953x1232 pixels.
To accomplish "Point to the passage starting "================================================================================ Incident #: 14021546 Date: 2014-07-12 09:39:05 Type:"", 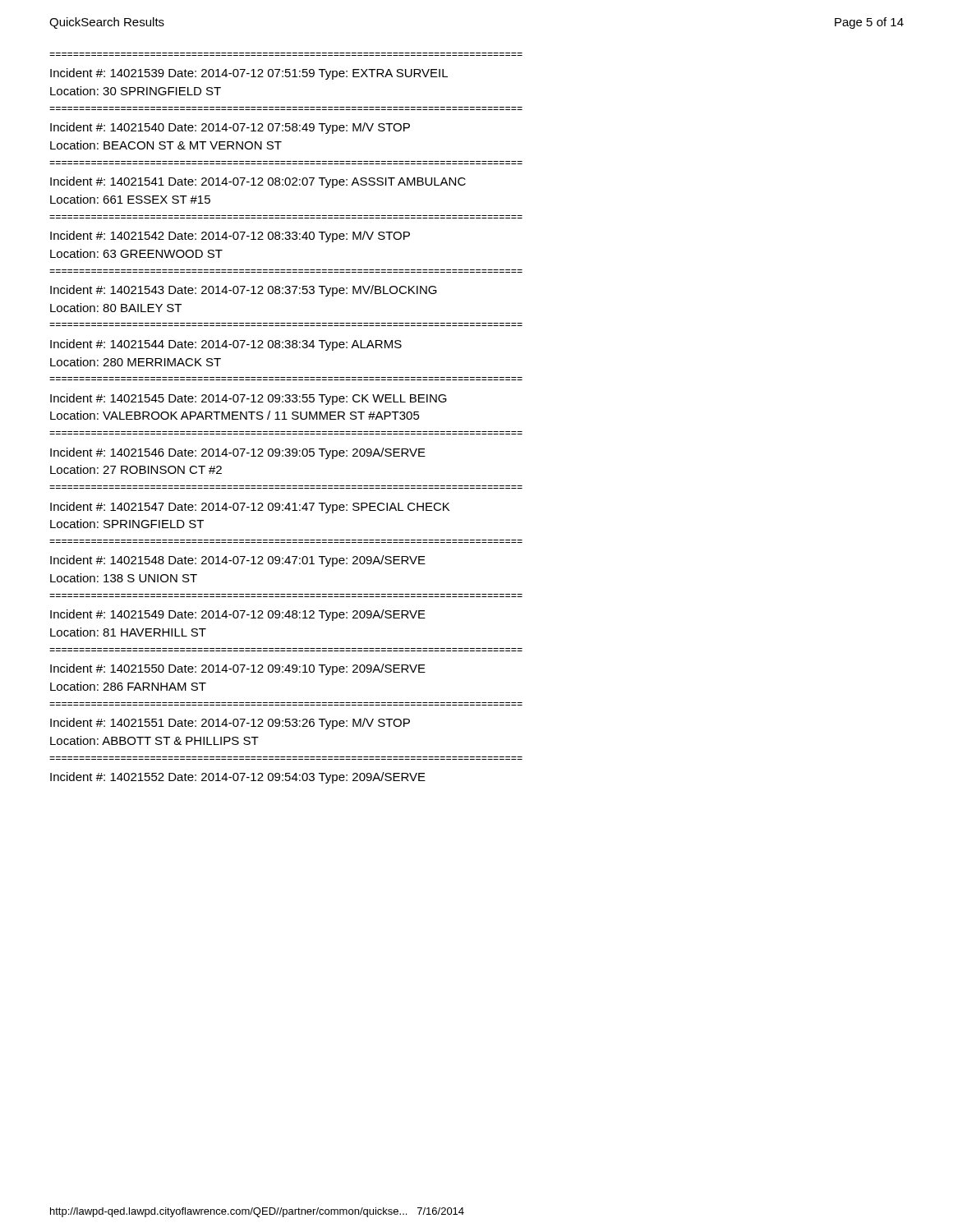I will pyautogui.click(x=238, y=453).
